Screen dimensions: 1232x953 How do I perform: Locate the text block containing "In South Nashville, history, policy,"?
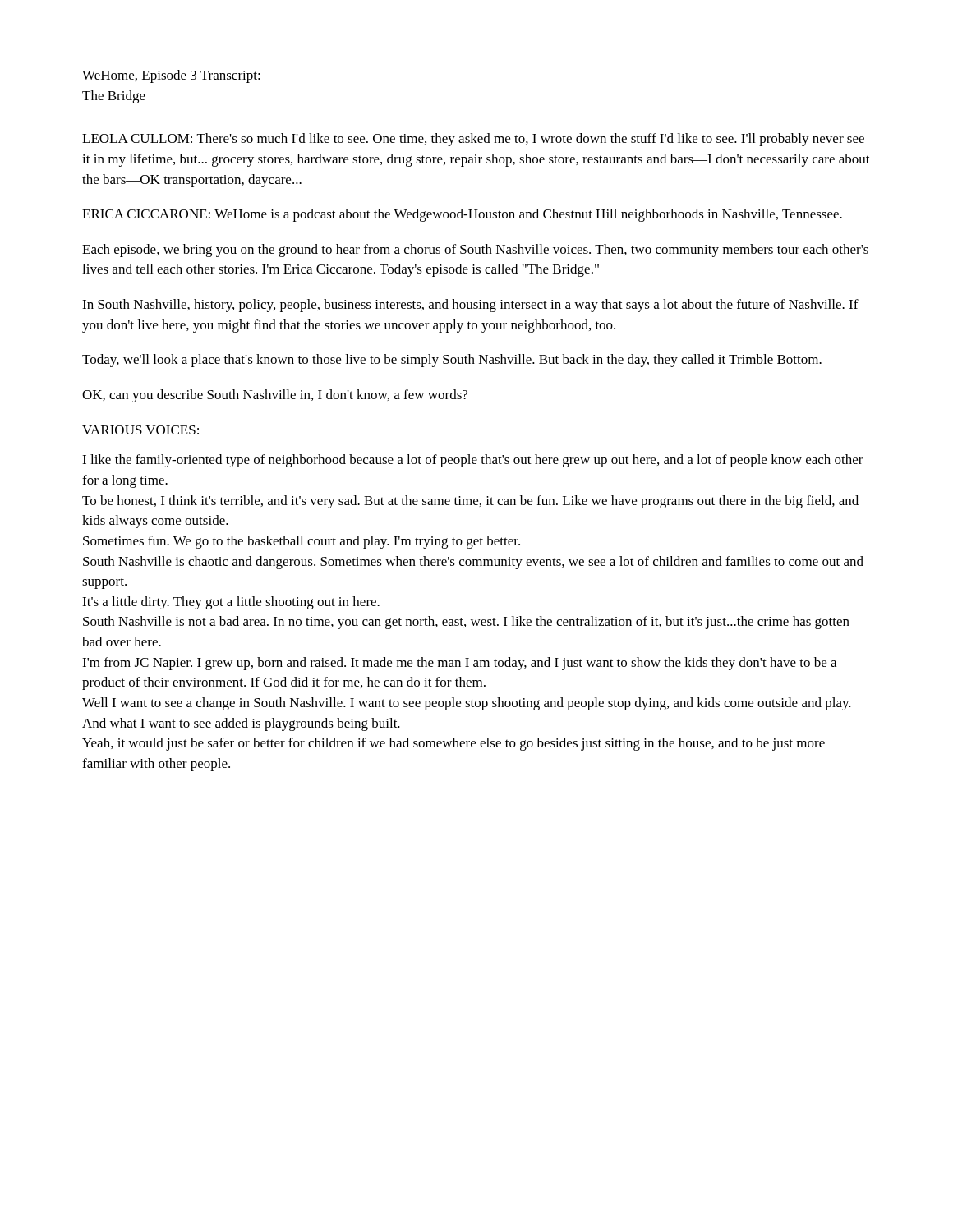tap(470, 315)
